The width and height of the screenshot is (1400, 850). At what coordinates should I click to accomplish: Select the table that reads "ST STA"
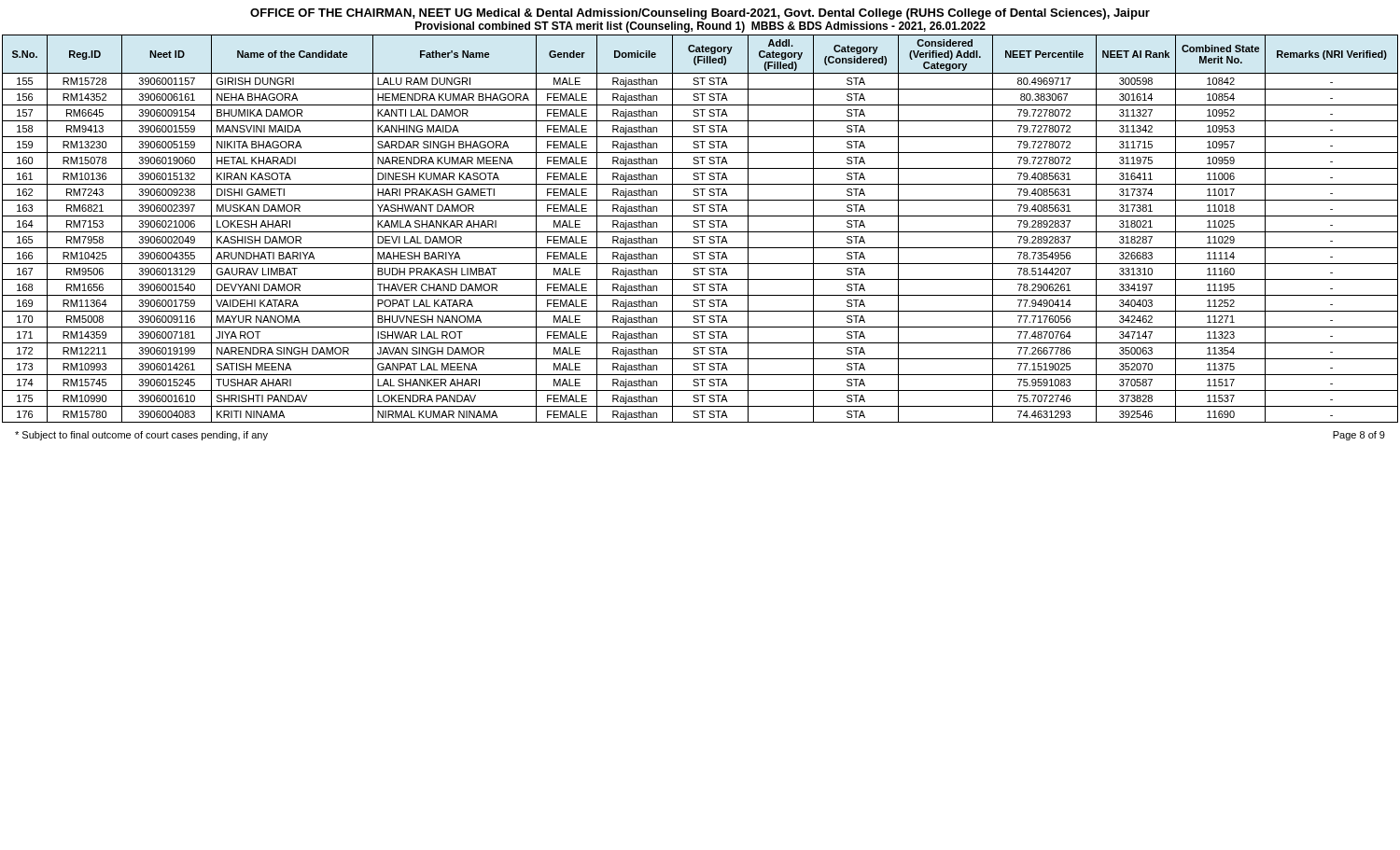[x=700, y=229]
